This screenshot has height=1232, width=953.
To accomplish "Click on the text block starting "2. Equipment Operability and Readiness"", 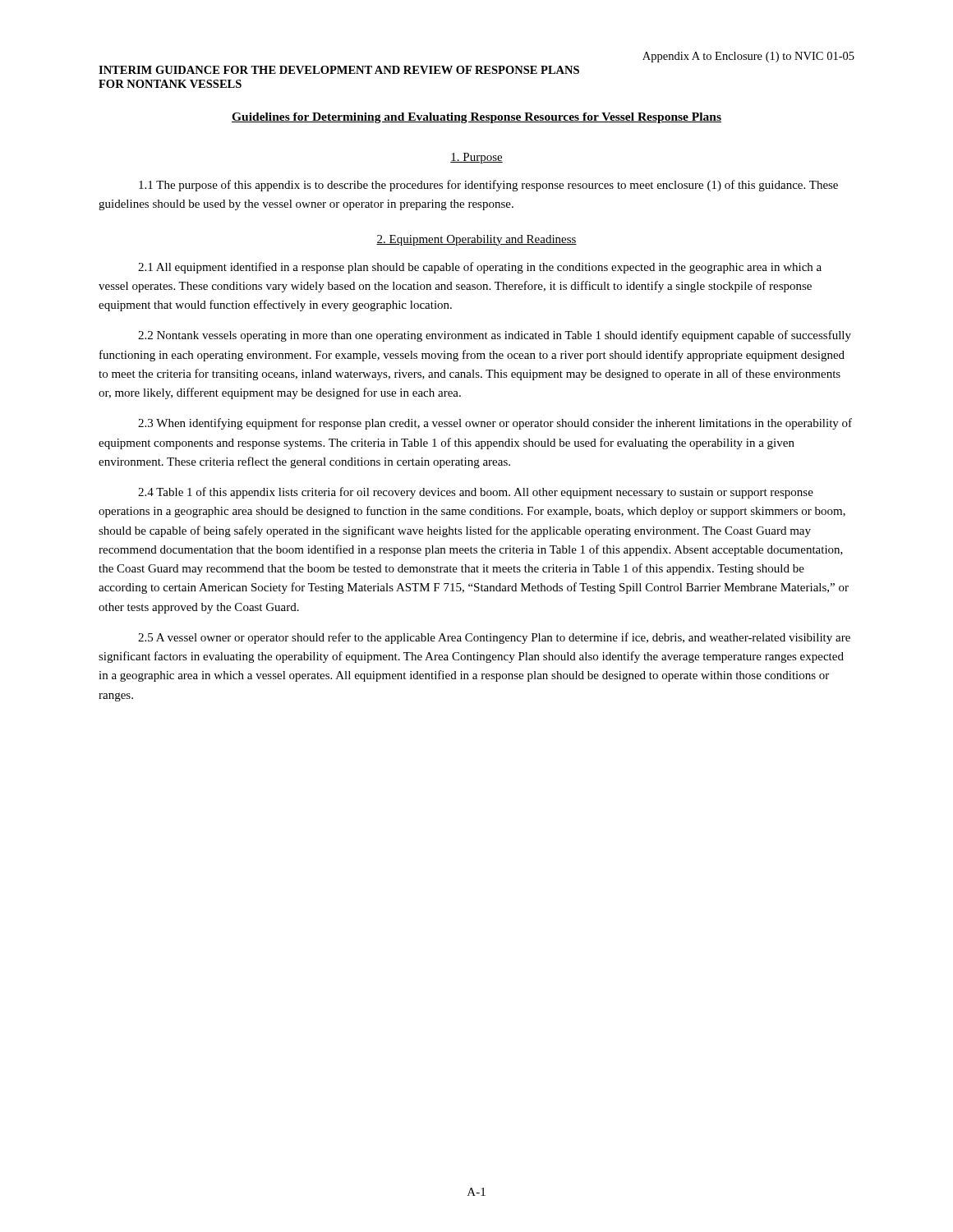I will (476, 239).
